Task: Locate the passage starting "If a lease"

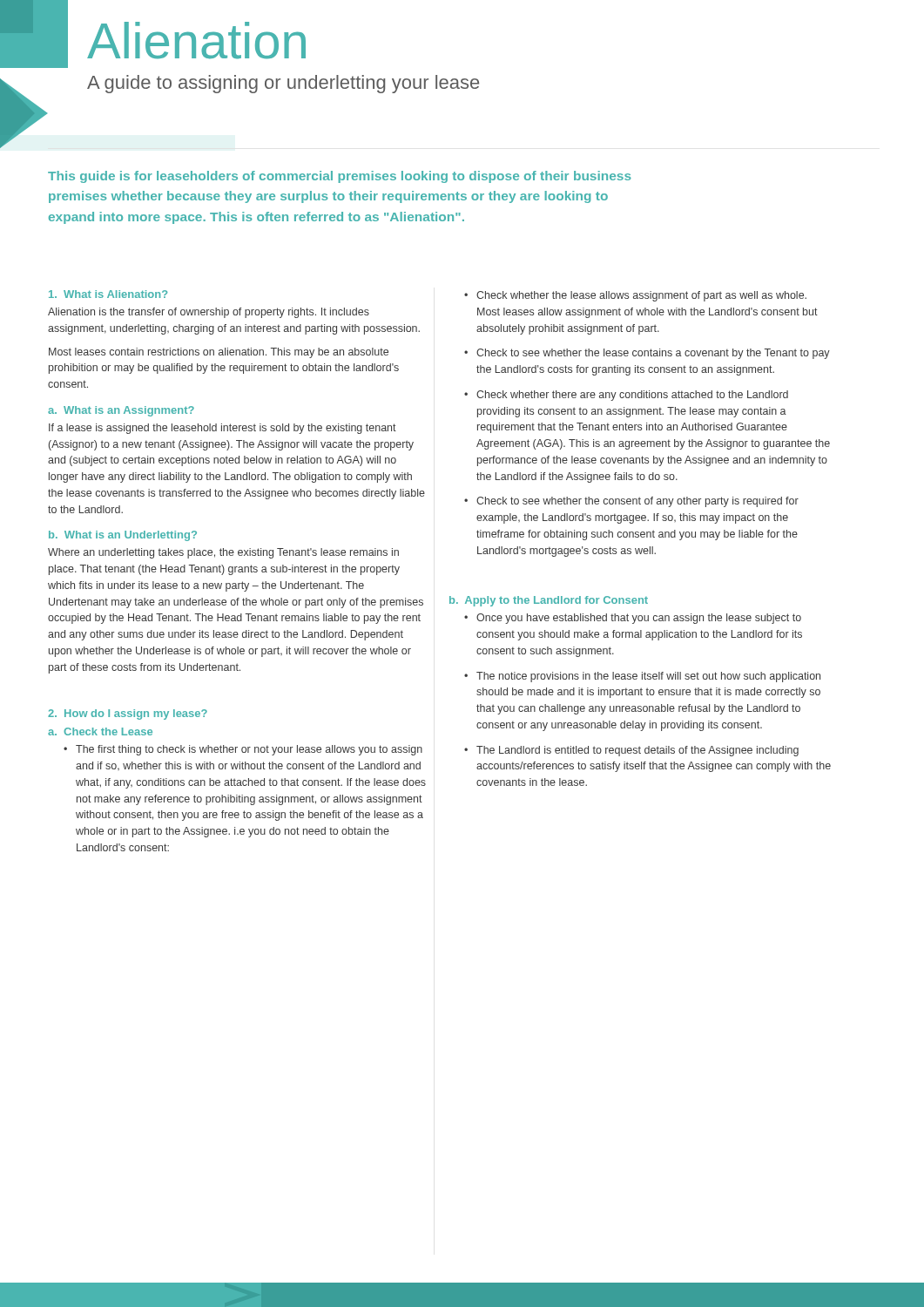Action: click(x=237, y=469)
